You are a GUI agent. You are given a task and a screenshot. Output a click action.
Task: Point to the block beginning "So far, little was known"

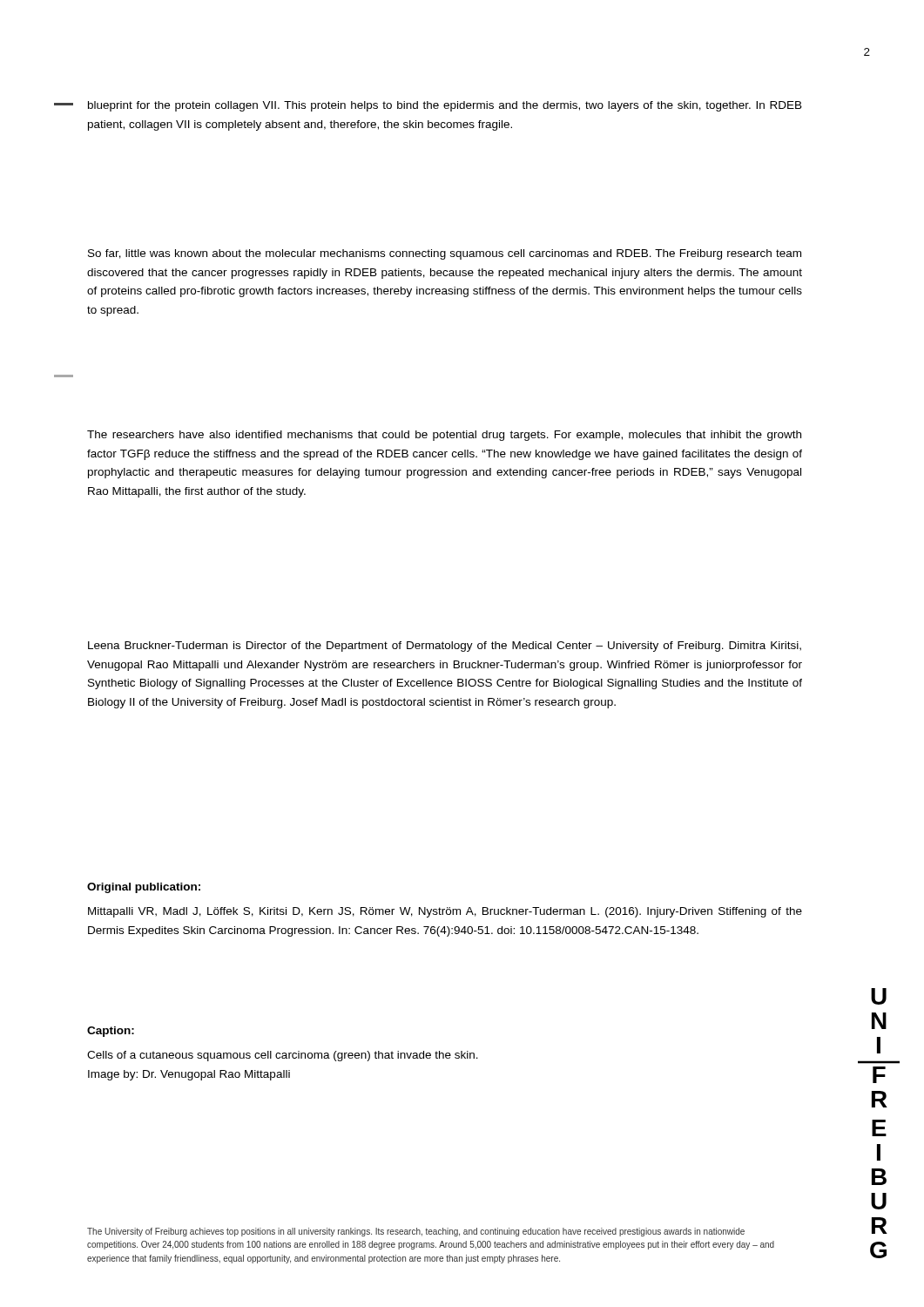[x=445, y=281]
